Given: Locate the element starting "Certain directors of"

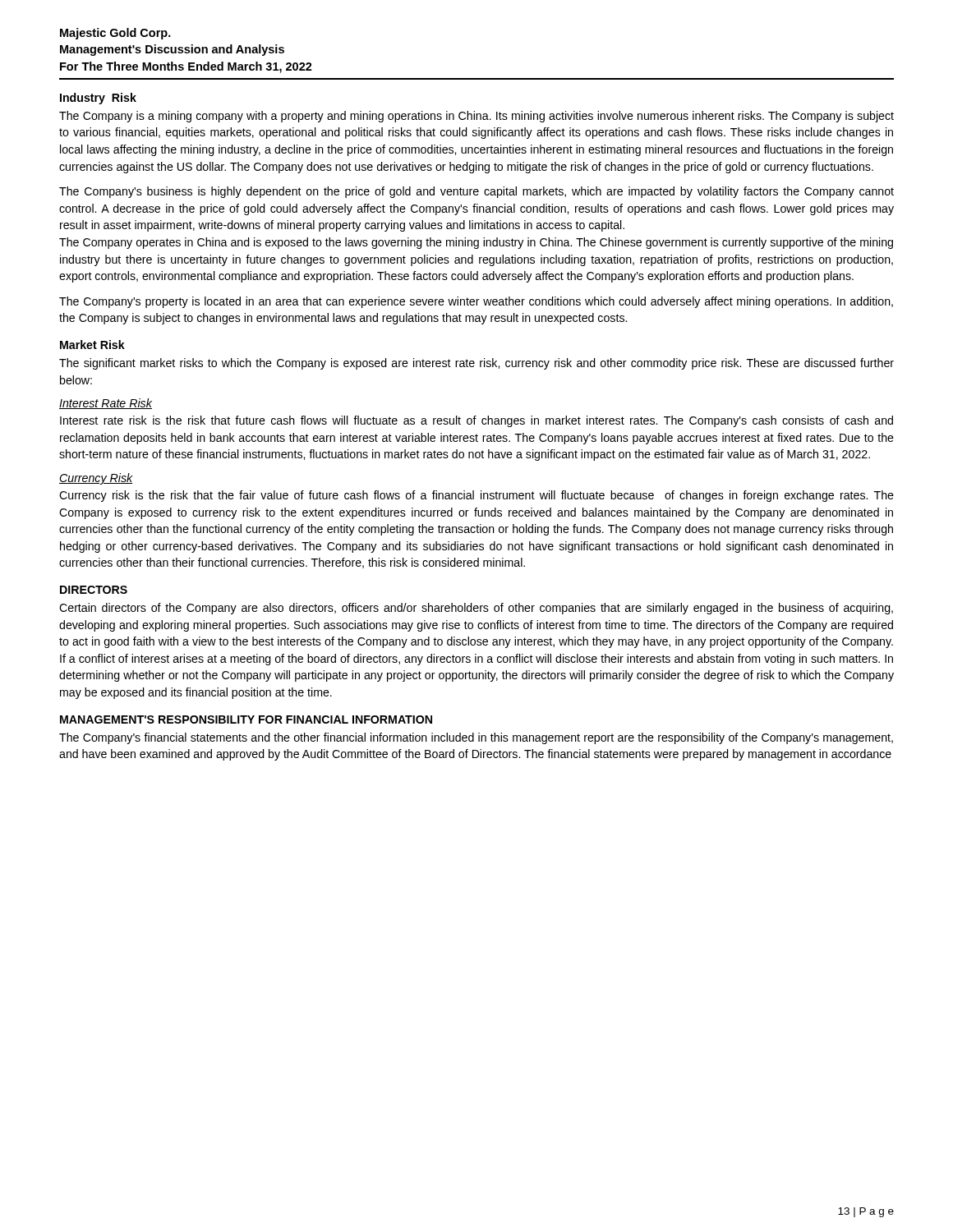Looking at the screenshot, I should [x=476, y=650].
